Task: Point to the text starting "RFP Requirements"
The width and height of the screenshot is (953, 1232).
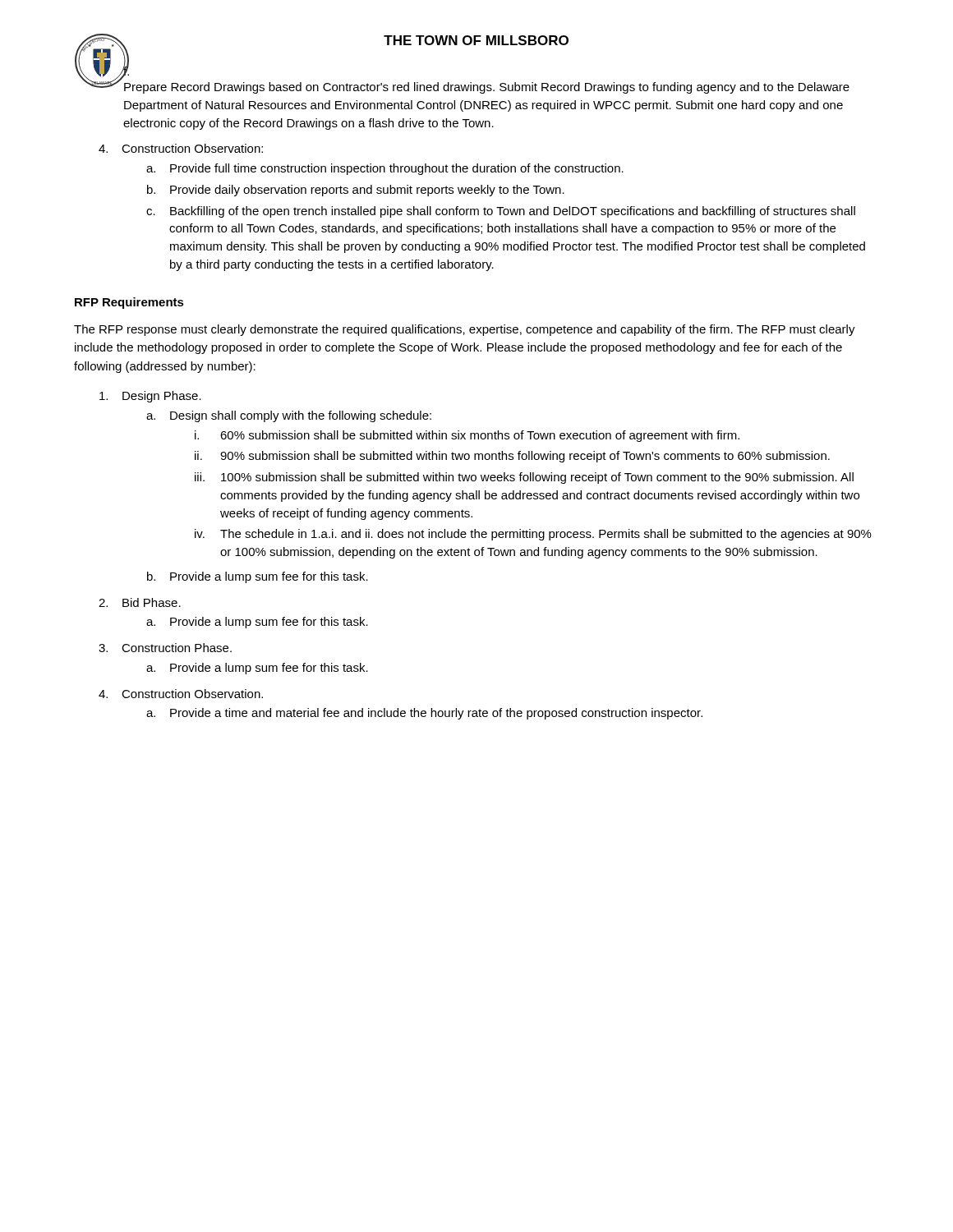Action: (x=129, y=301)
